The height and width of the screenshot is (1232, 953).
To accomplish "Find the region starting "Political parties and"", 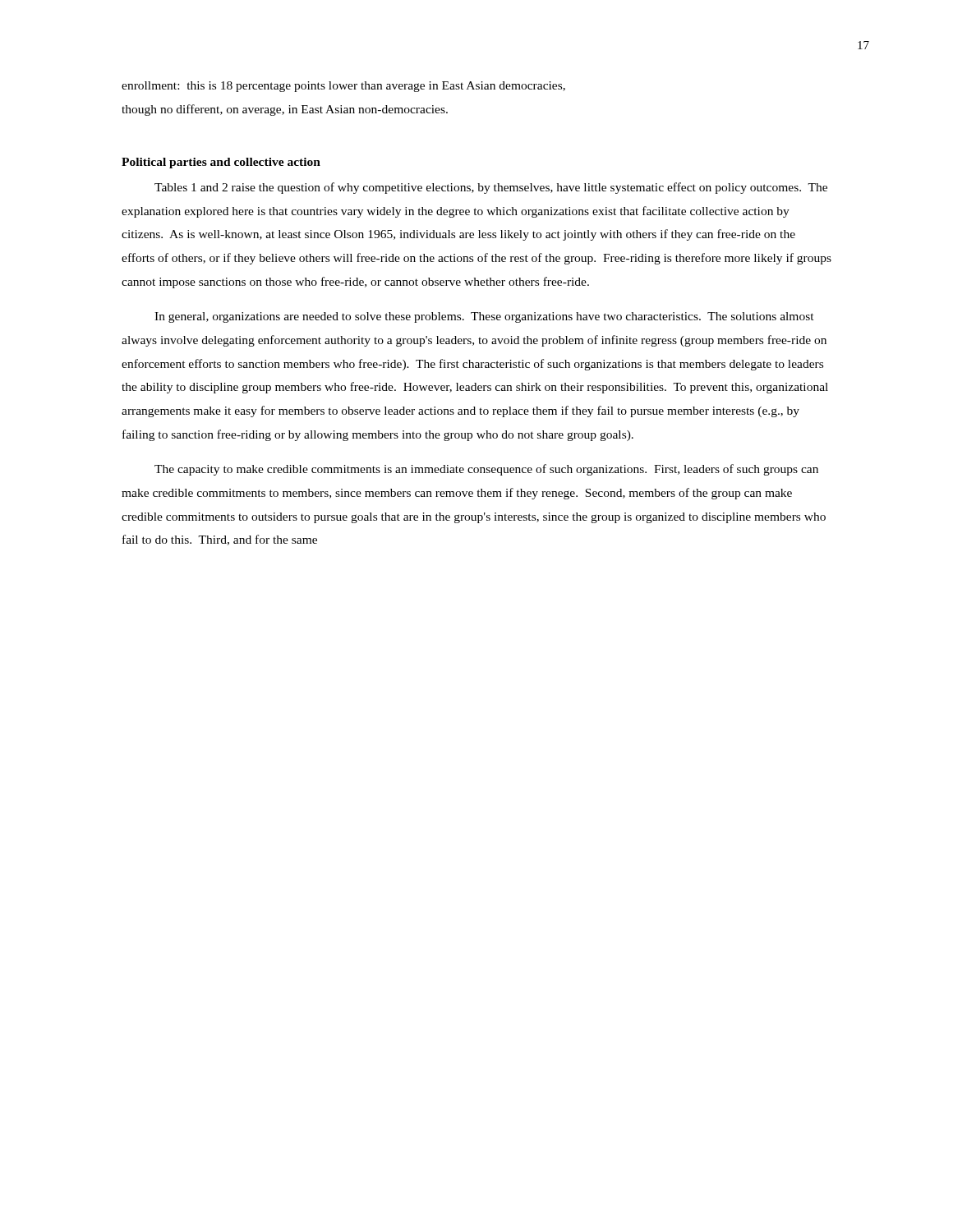I will click(x=221, y=162).
